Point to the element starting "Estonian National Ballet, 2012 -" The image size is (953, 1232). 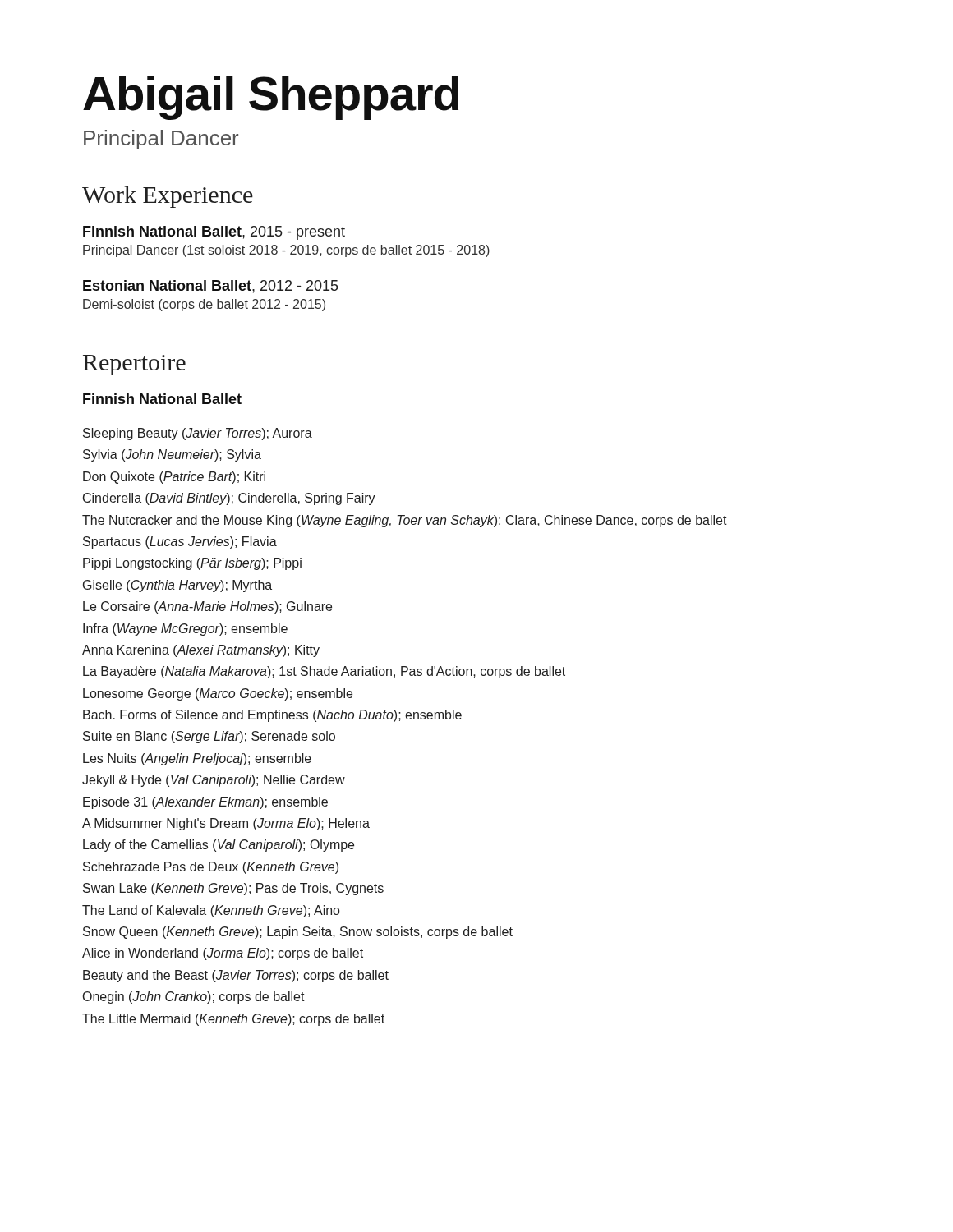click(x=210, y=287)
